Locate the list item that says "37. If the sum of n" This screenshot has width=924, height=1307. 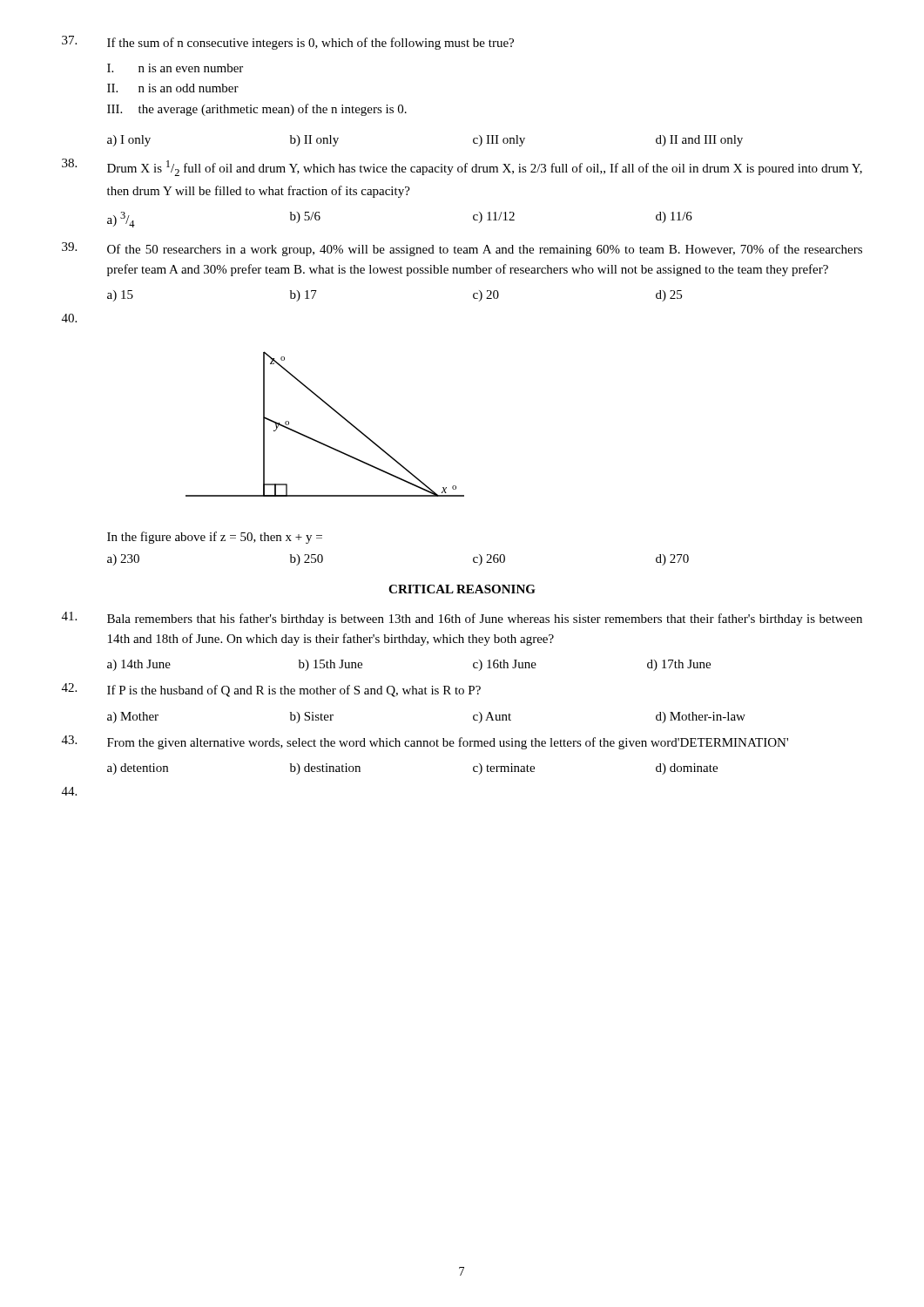click(x=288, y=43)
